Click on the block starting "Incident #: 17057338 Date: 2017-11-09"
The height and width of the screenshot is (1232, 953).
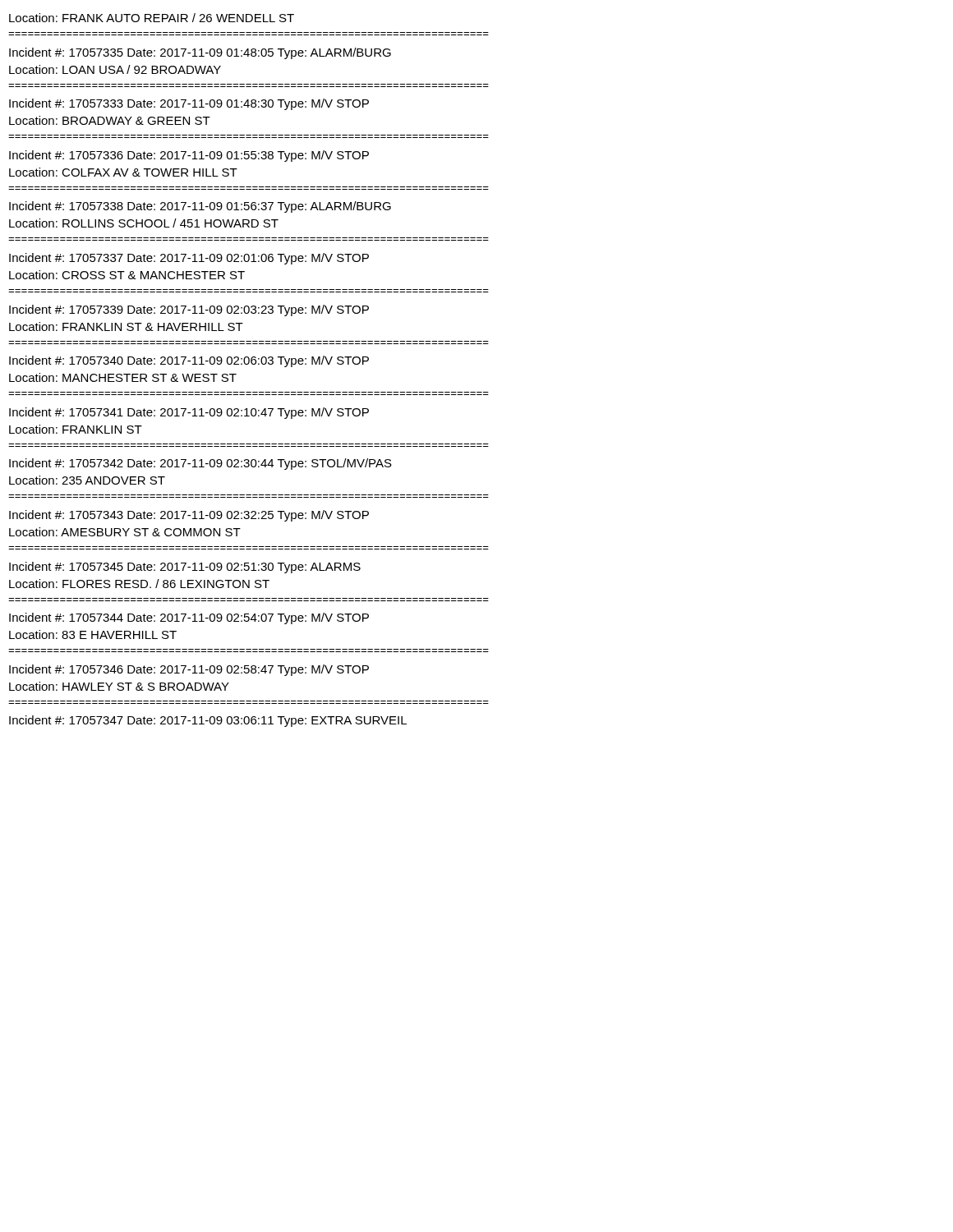[x=200, y=207]
